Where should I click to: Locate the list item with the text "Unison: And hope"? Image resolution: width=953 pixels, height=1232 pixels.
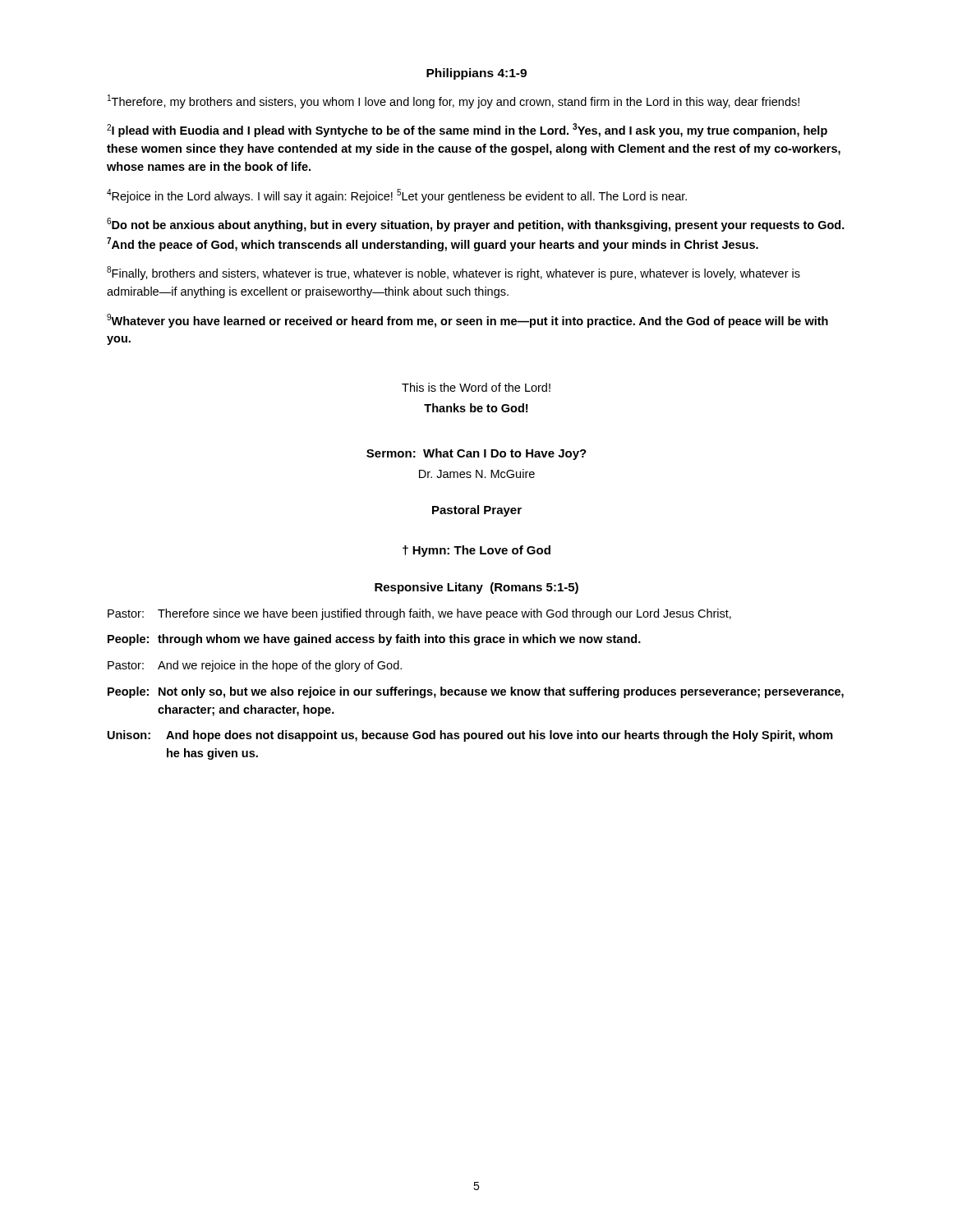[x=476, y=745]
